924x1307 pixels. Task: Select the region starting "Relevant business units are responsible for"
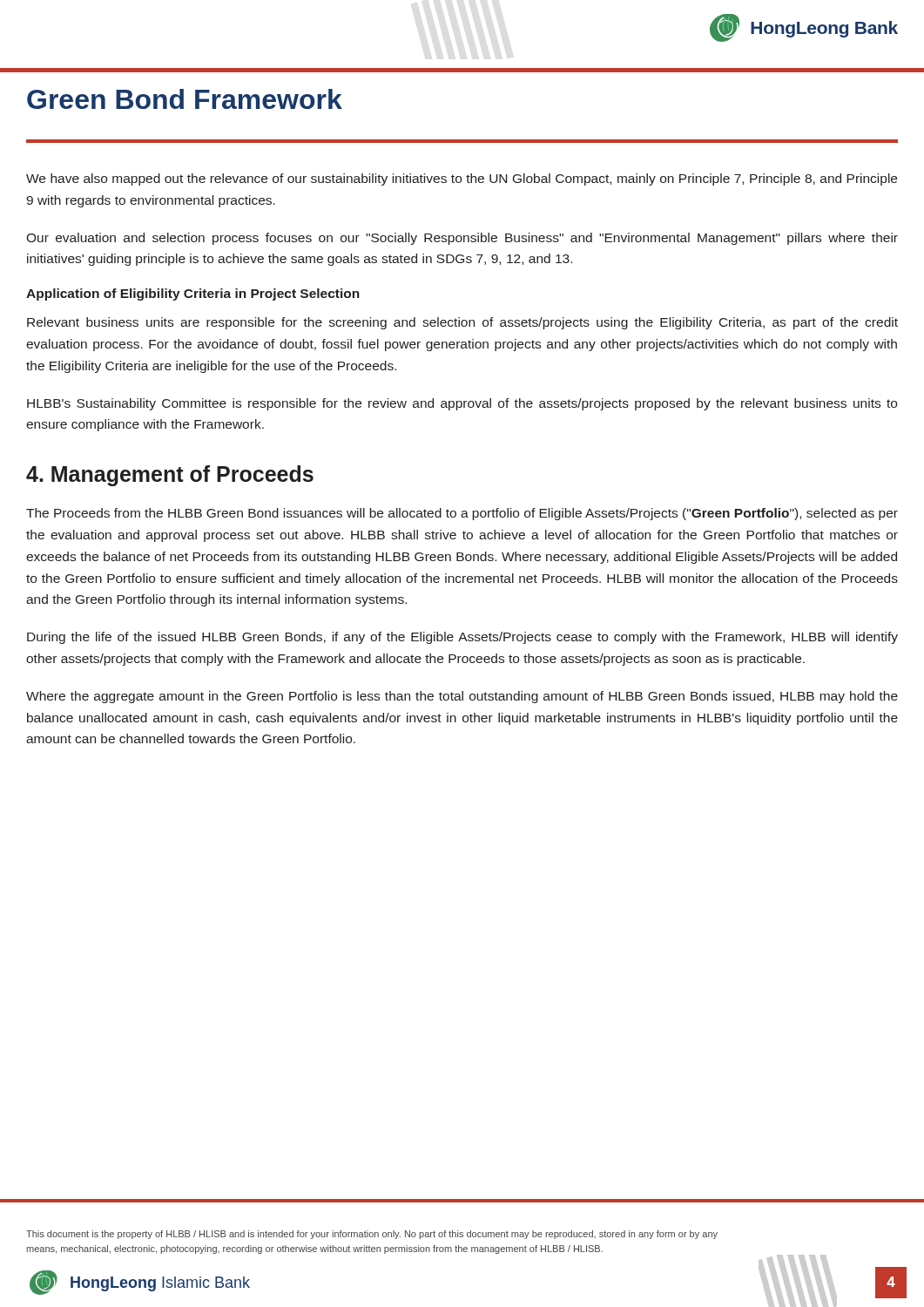462,344
